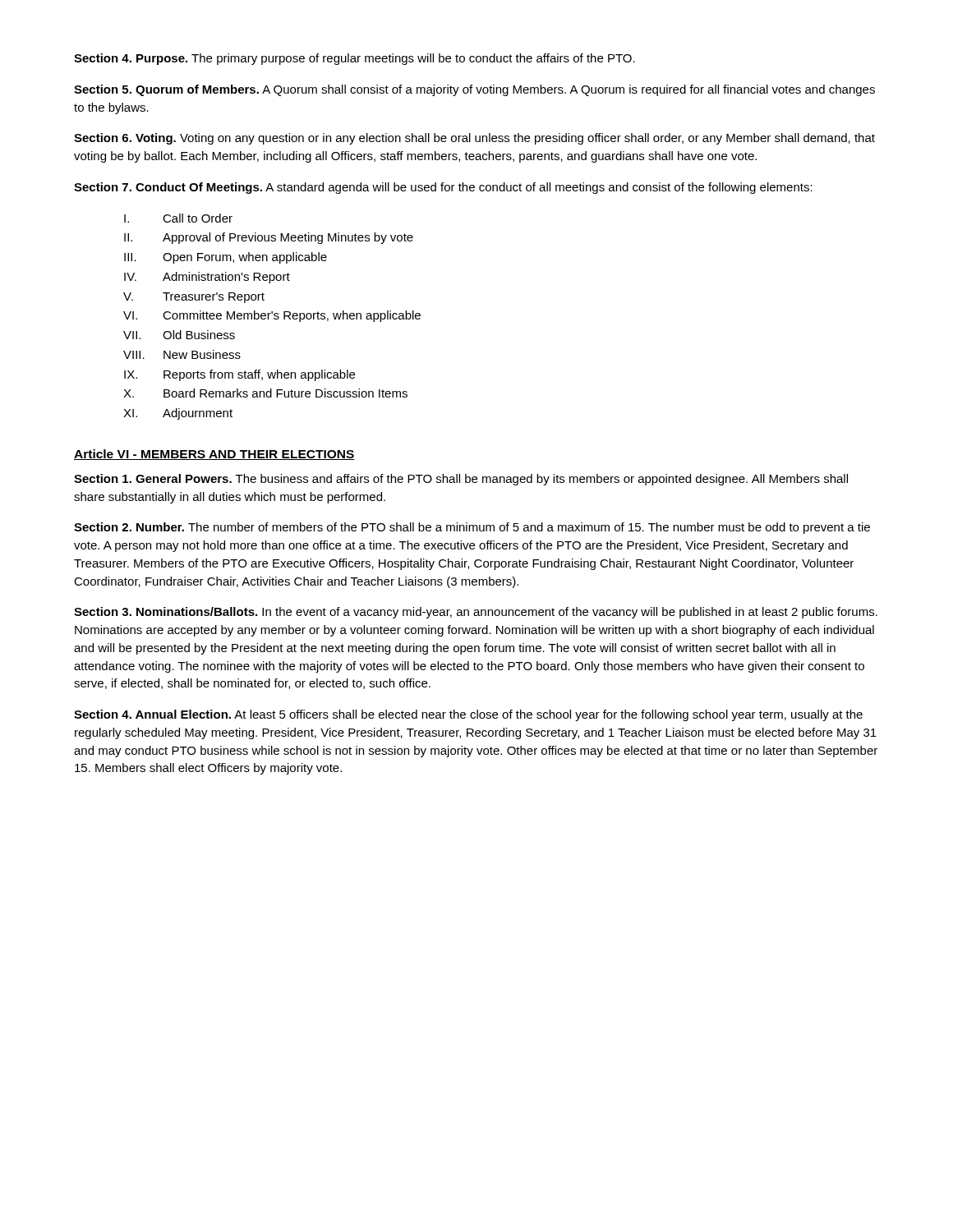Find the text block that reads "Section 4. Purpose. The"
The width and height of the screenshot is (953, 1232).
pyautogui.click(x=355, y=58)
